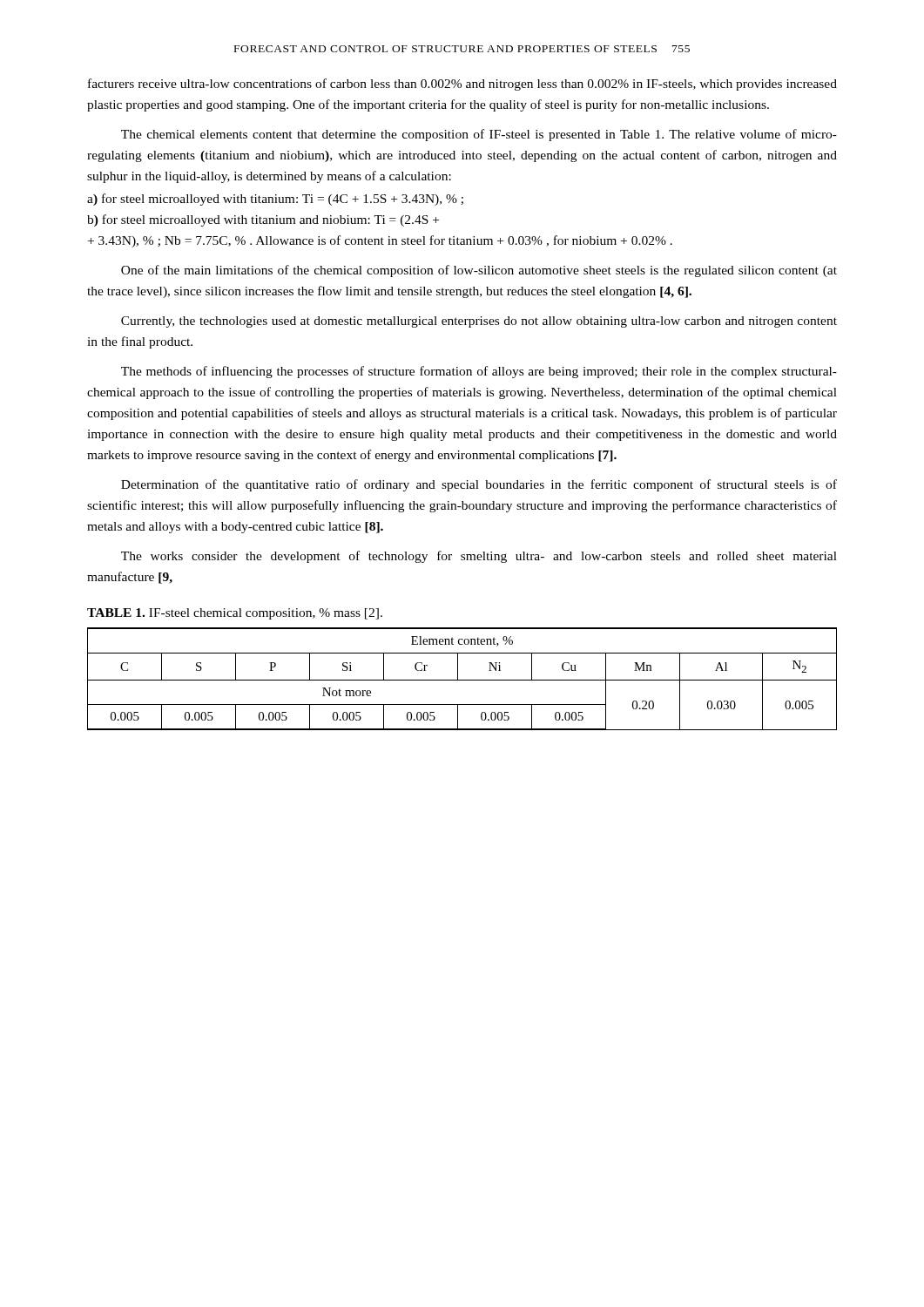The height and width of the screenshot is (1307, 924).
Task: Find the table that mentions "Element content, %"
Action: pos(462,679)
